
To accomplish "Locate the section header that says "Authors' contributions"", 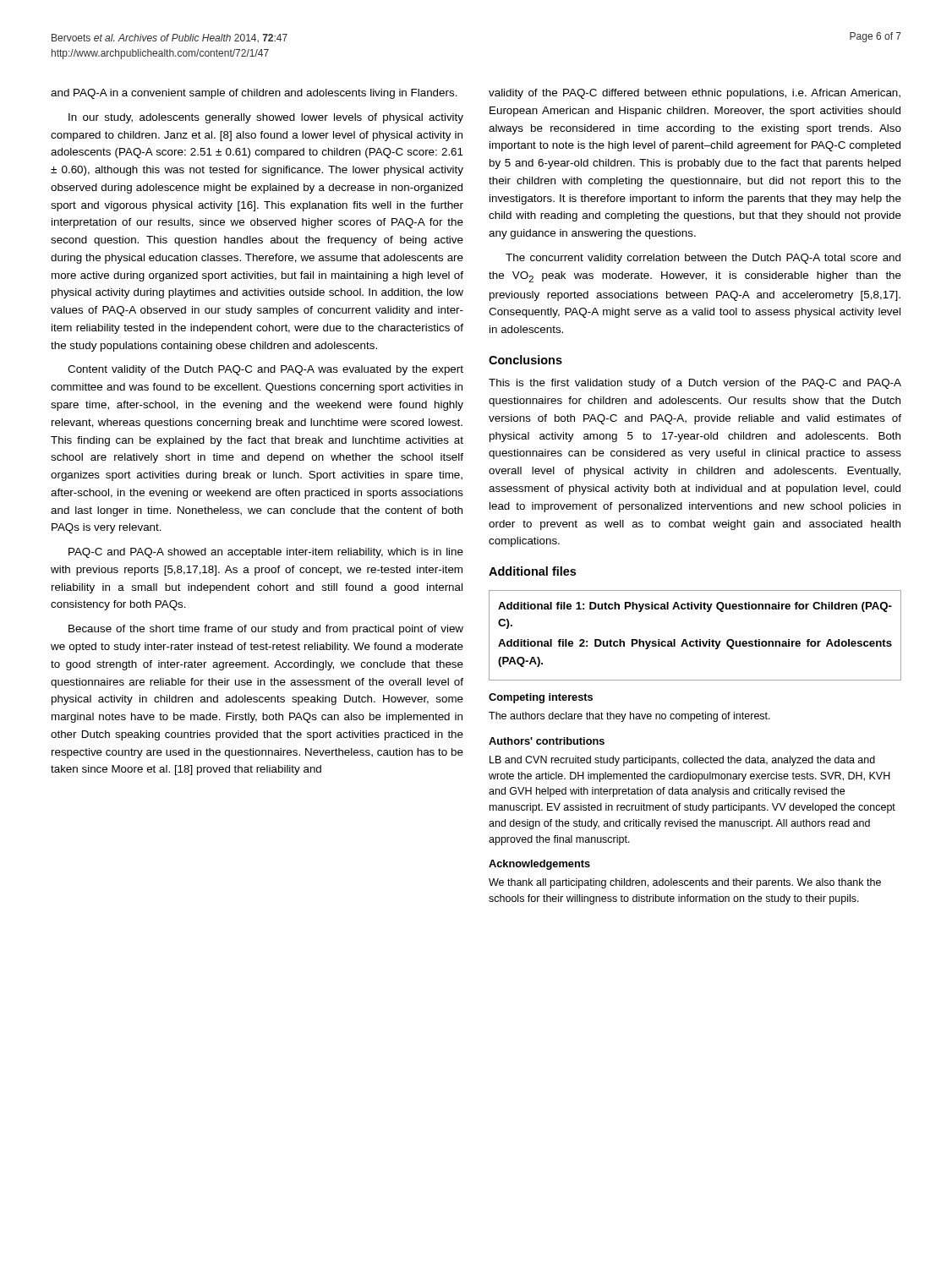I will click(547, 741).
